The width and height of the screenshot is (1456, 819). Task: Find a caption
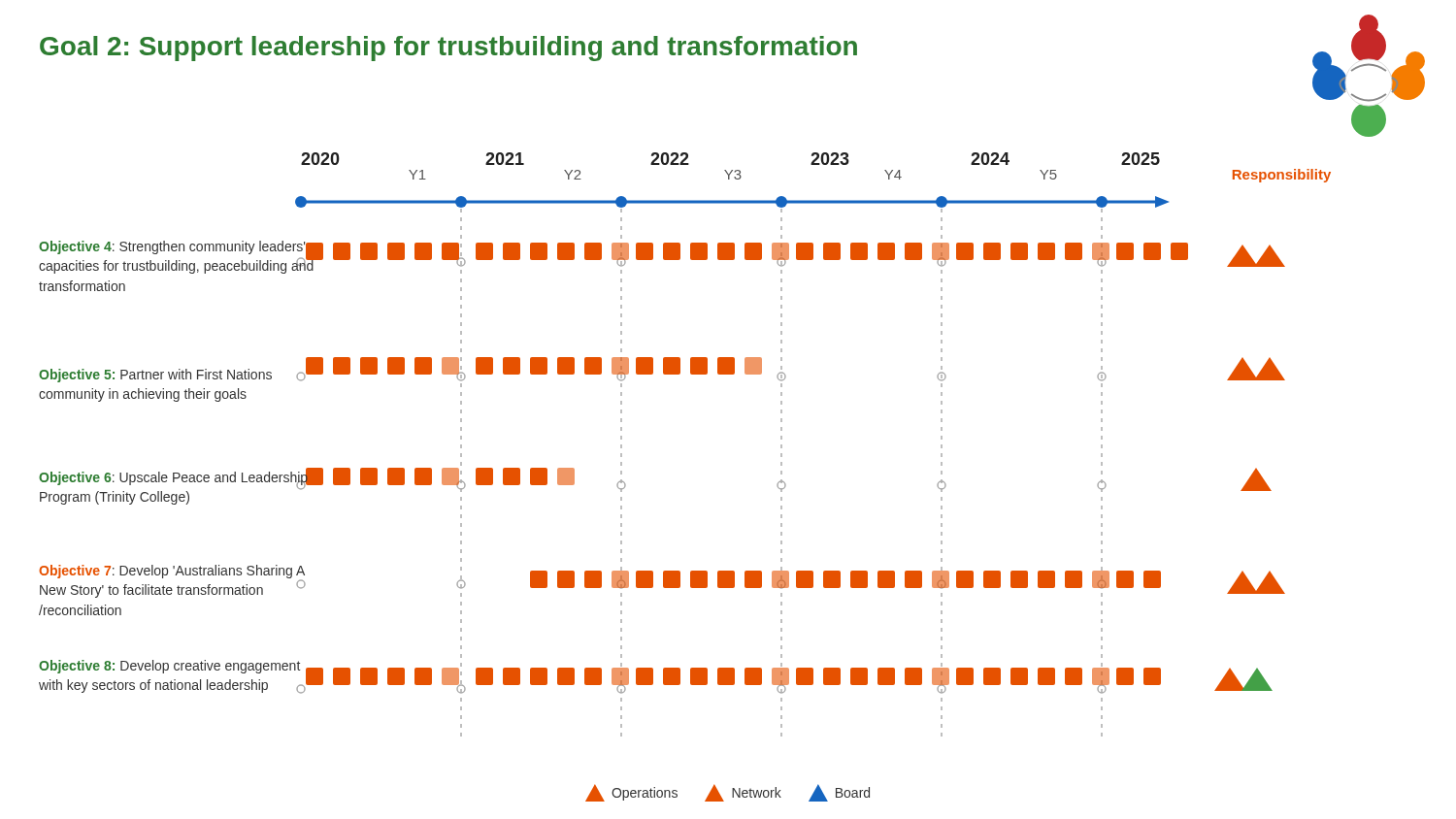tap(728, 793)
